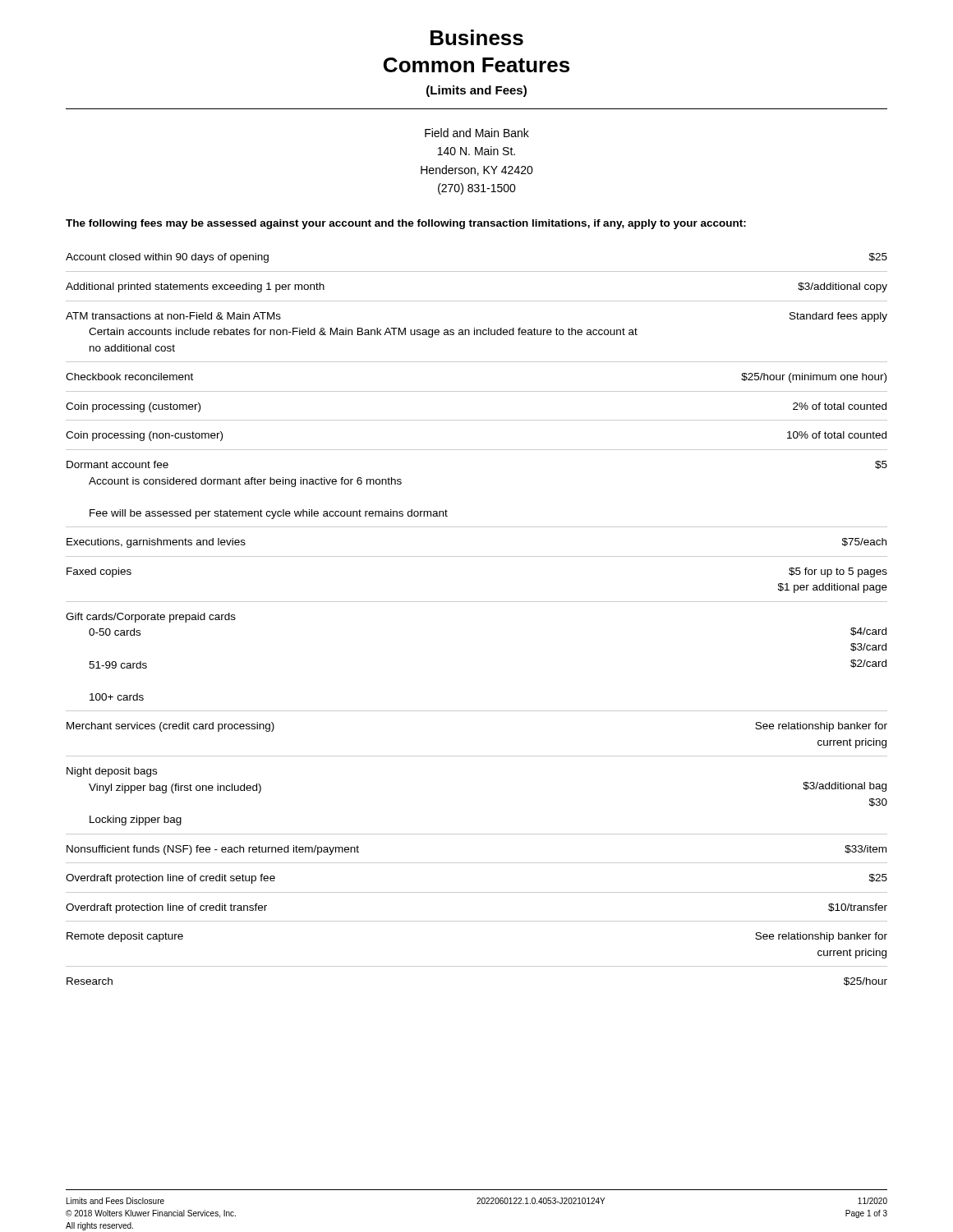
Task: Locate the region starting "ATM transactions at non-Field &"
Action: (x=476, y=332)
